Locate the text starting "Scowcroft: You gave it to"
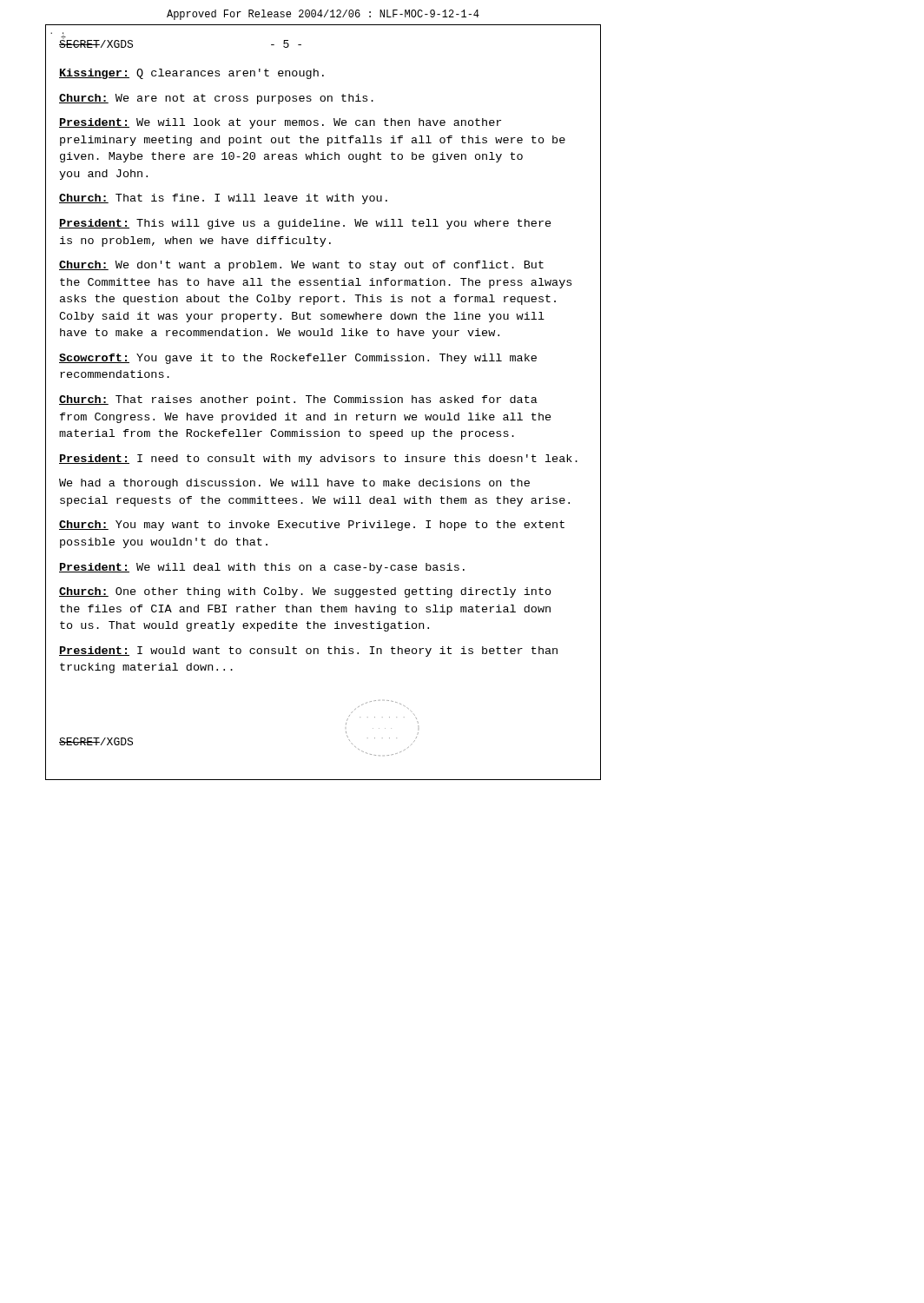 (x=298, y=367)
